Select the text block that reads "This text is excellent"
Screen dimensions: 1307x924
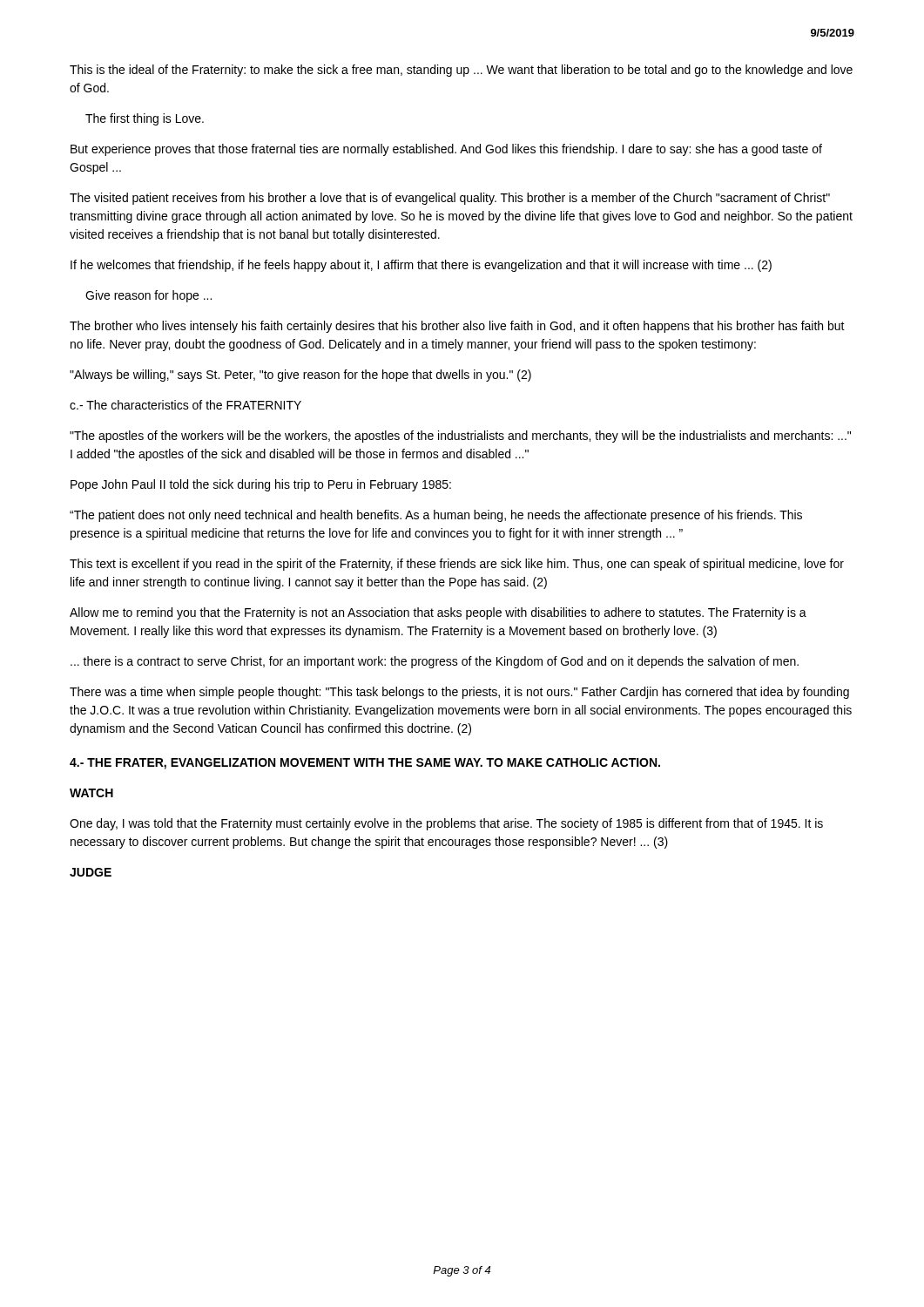[x=457, y=573]
